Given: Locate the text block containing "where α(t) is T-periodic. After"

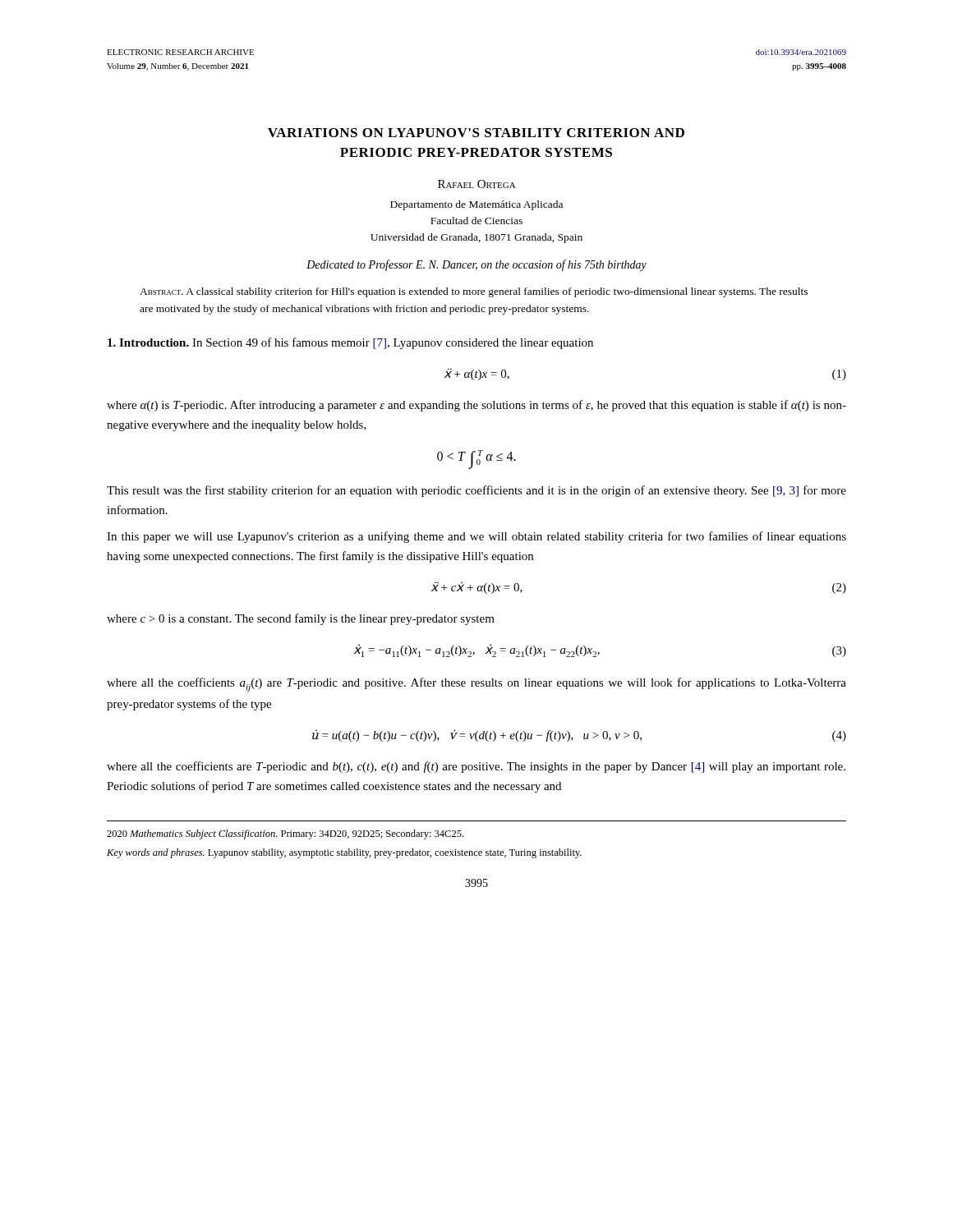Looking at the screenshot, I should coord(476,415).
